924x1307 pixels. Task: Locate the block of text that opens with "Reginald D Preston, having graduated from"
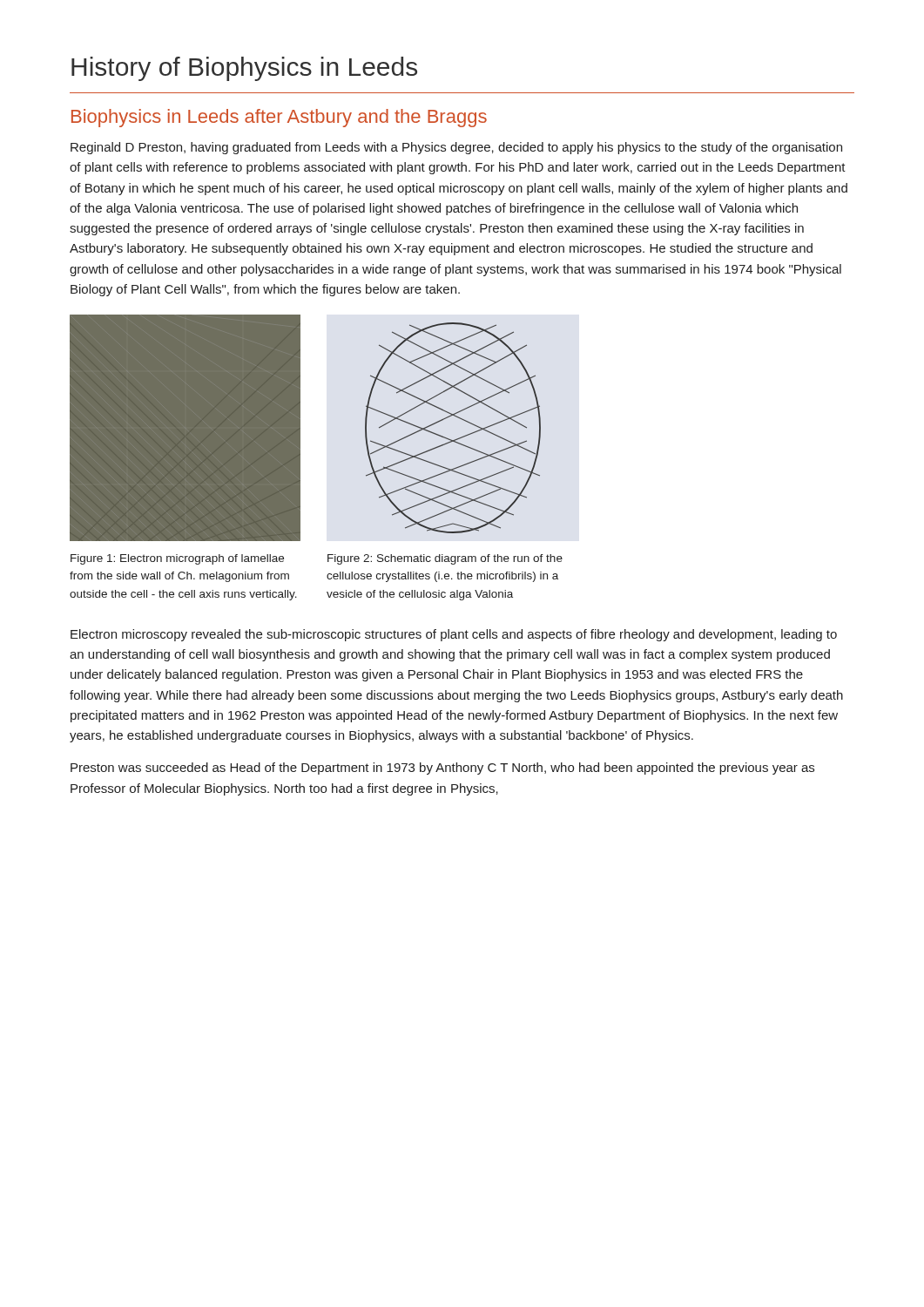pyautogui.click(x=459, y=218)
